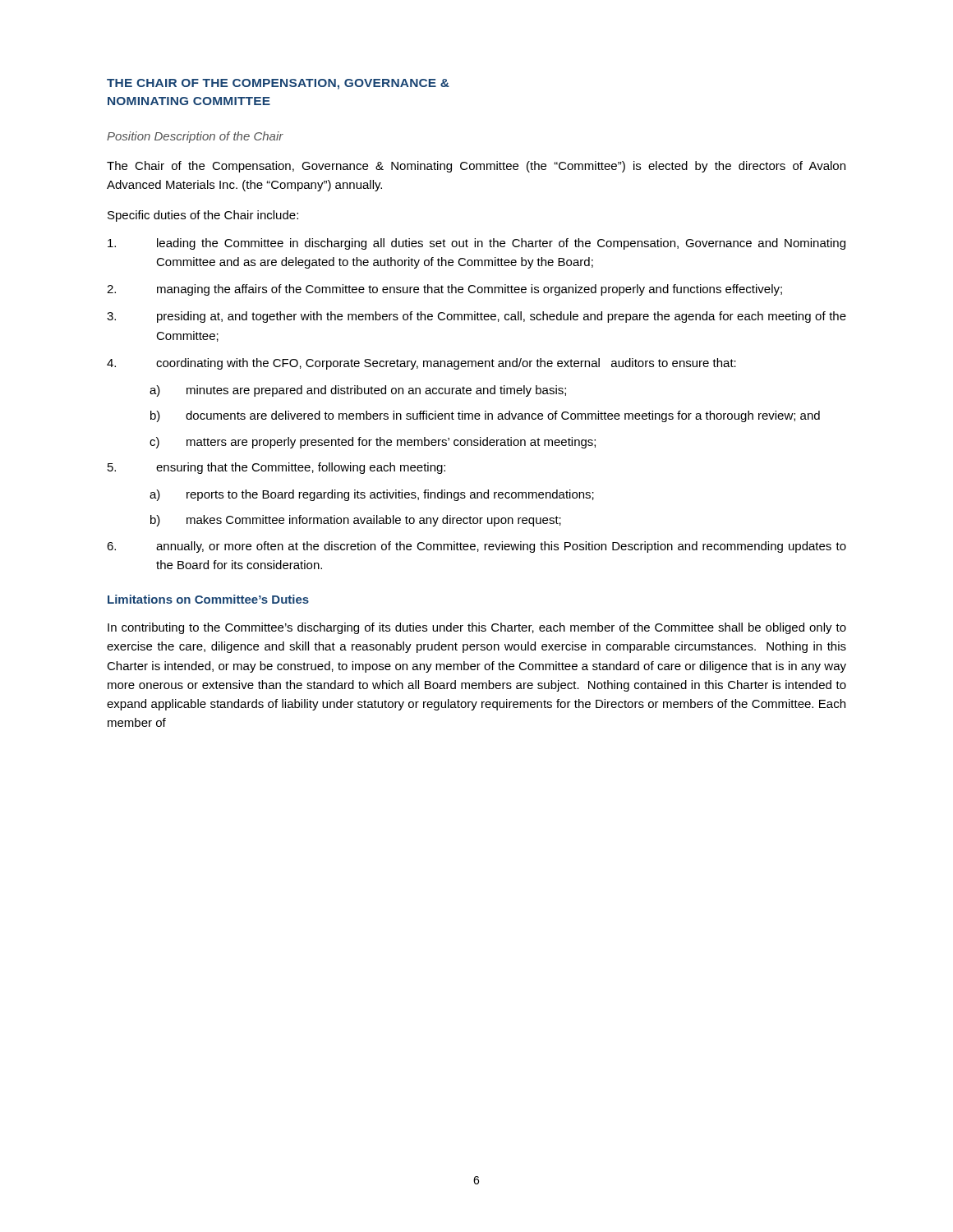Screen dimensions: 1232x953
Task: Locate the block of text that opens with "6. annually, or more"
Action: click(476, 555)
